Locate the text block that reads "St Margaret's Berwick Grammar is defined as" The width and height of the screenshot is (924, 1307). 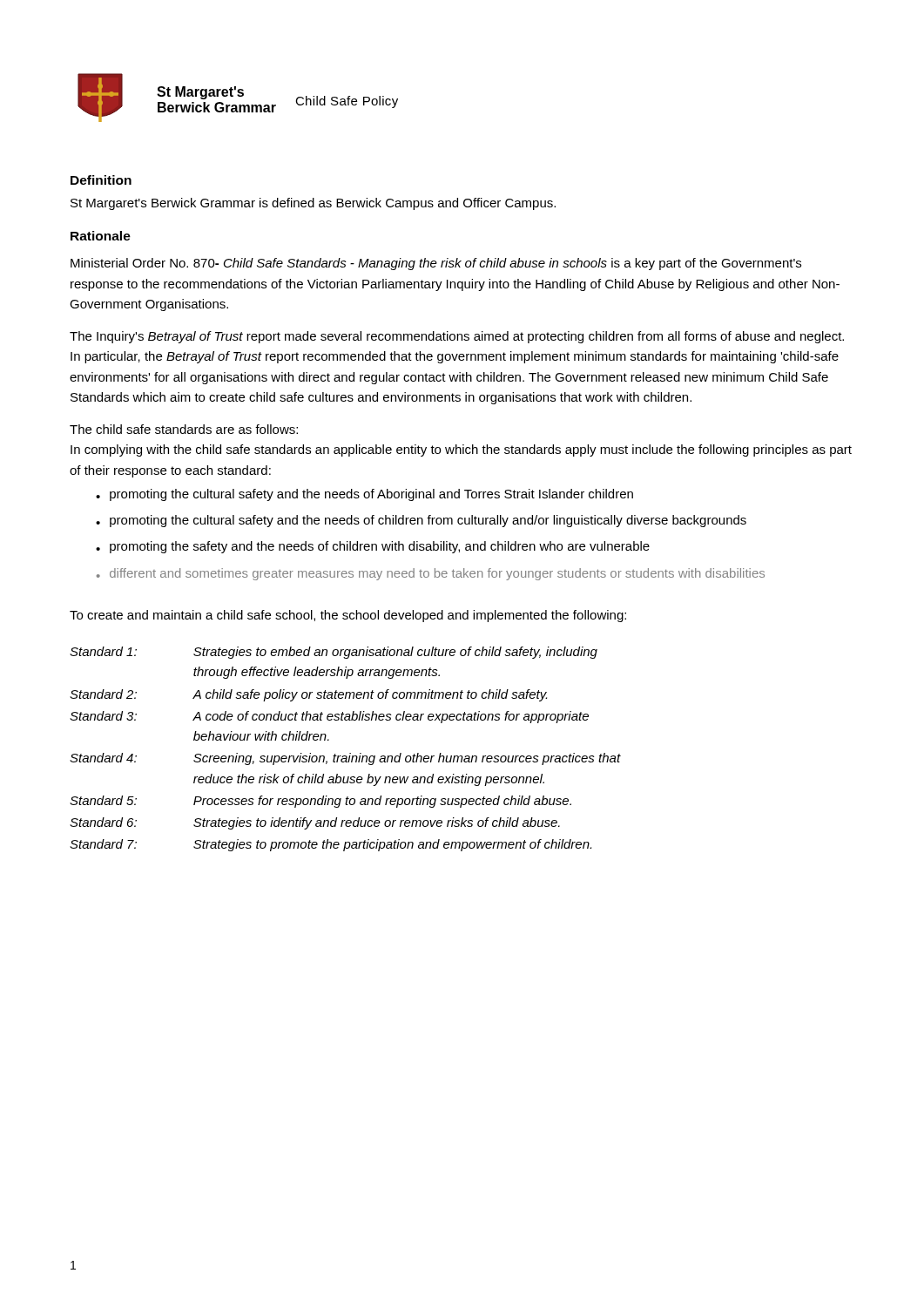point(313,203)
